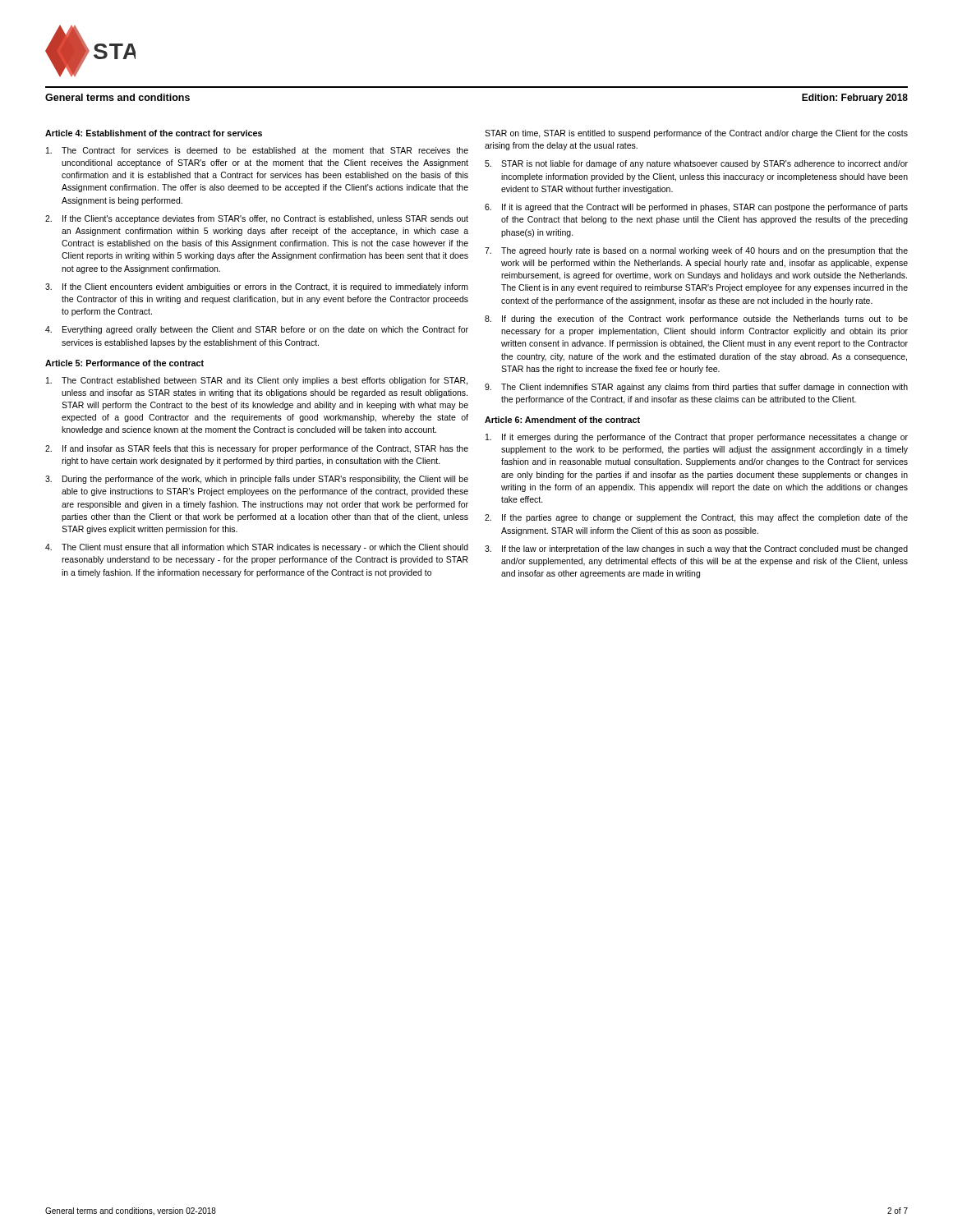Find the list item that reads "4. The Client must"
Image resolution: width=953 pixels, height=1232 pixels.
(x=257, y=560)
